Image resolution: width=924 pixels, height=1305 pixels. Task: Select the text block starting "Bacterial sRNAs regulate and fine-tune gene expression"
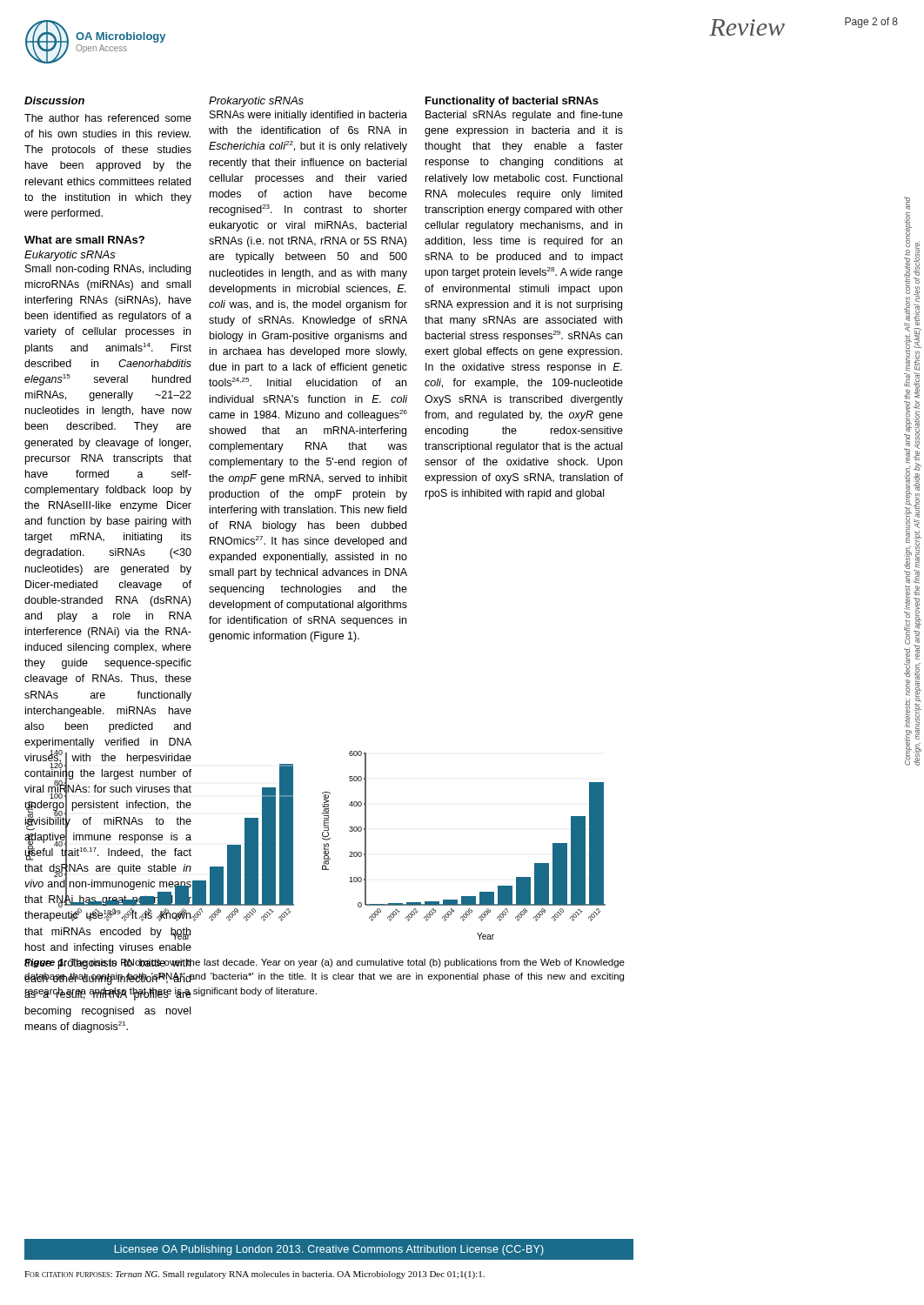click(524, 304)
